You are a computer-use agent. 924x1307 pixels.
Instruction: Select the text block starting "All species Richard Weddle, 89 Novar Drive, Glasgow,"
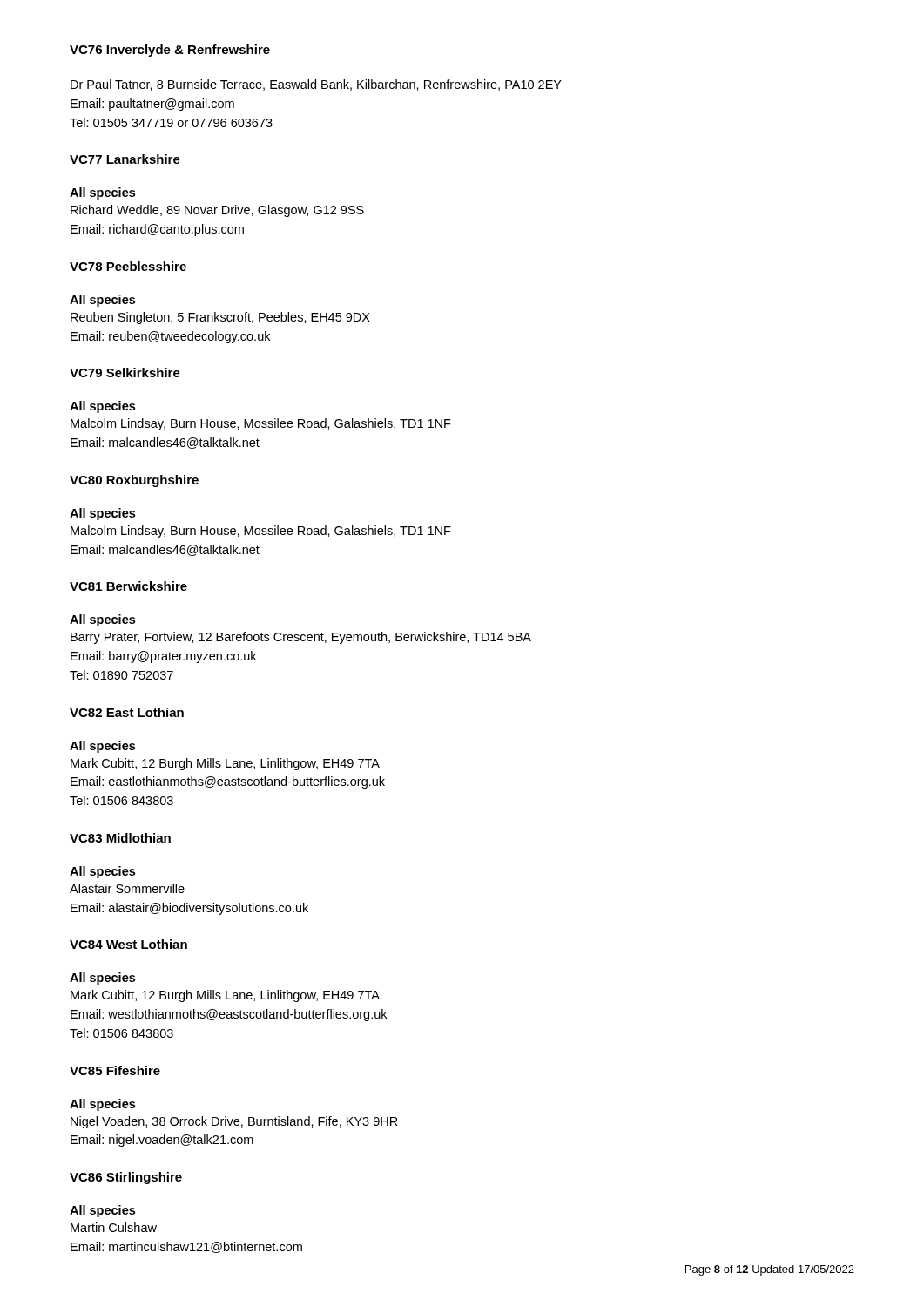pos(102,193)
